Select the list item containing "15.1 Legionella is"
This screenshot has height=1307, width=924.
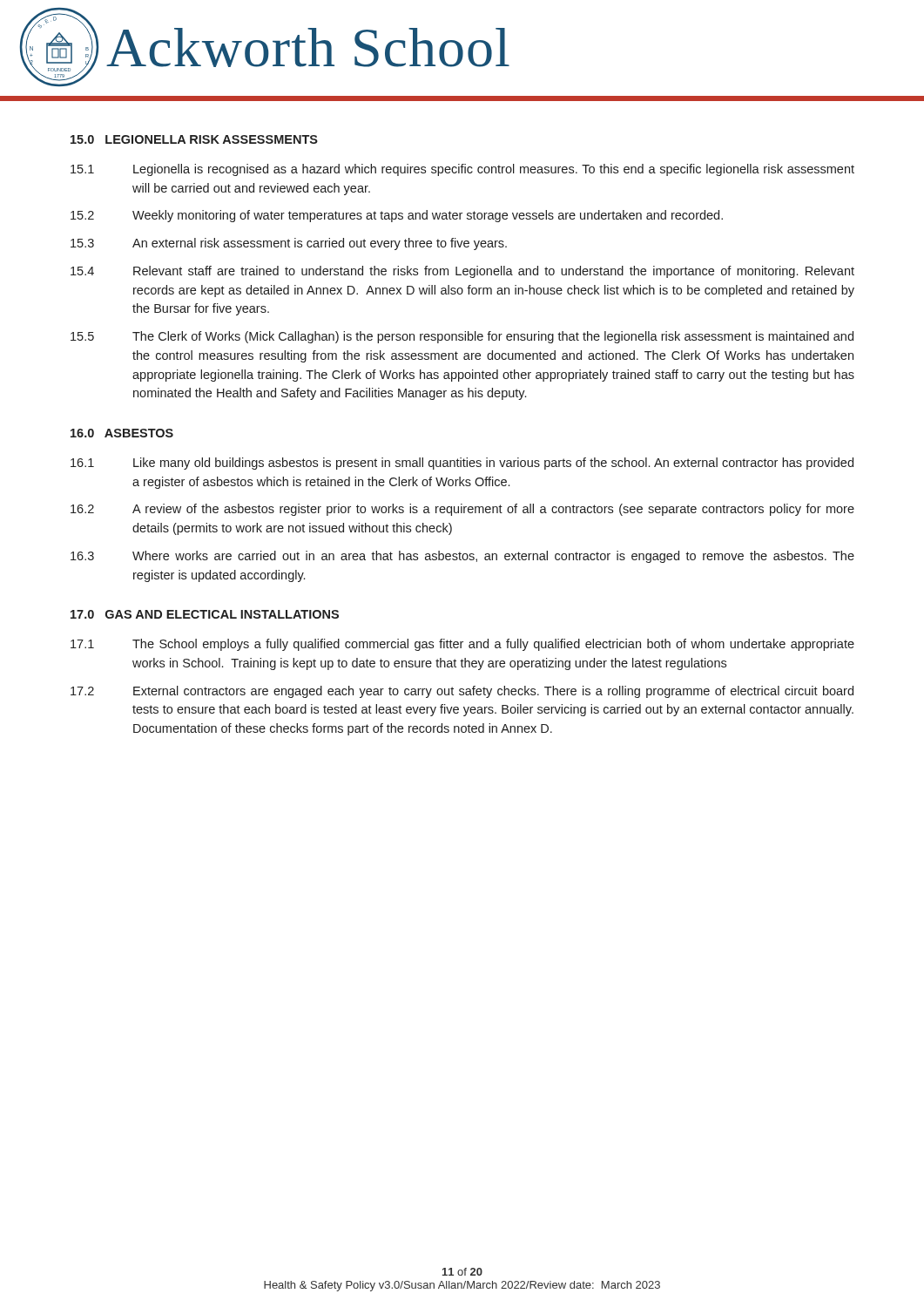coord(462,179)
